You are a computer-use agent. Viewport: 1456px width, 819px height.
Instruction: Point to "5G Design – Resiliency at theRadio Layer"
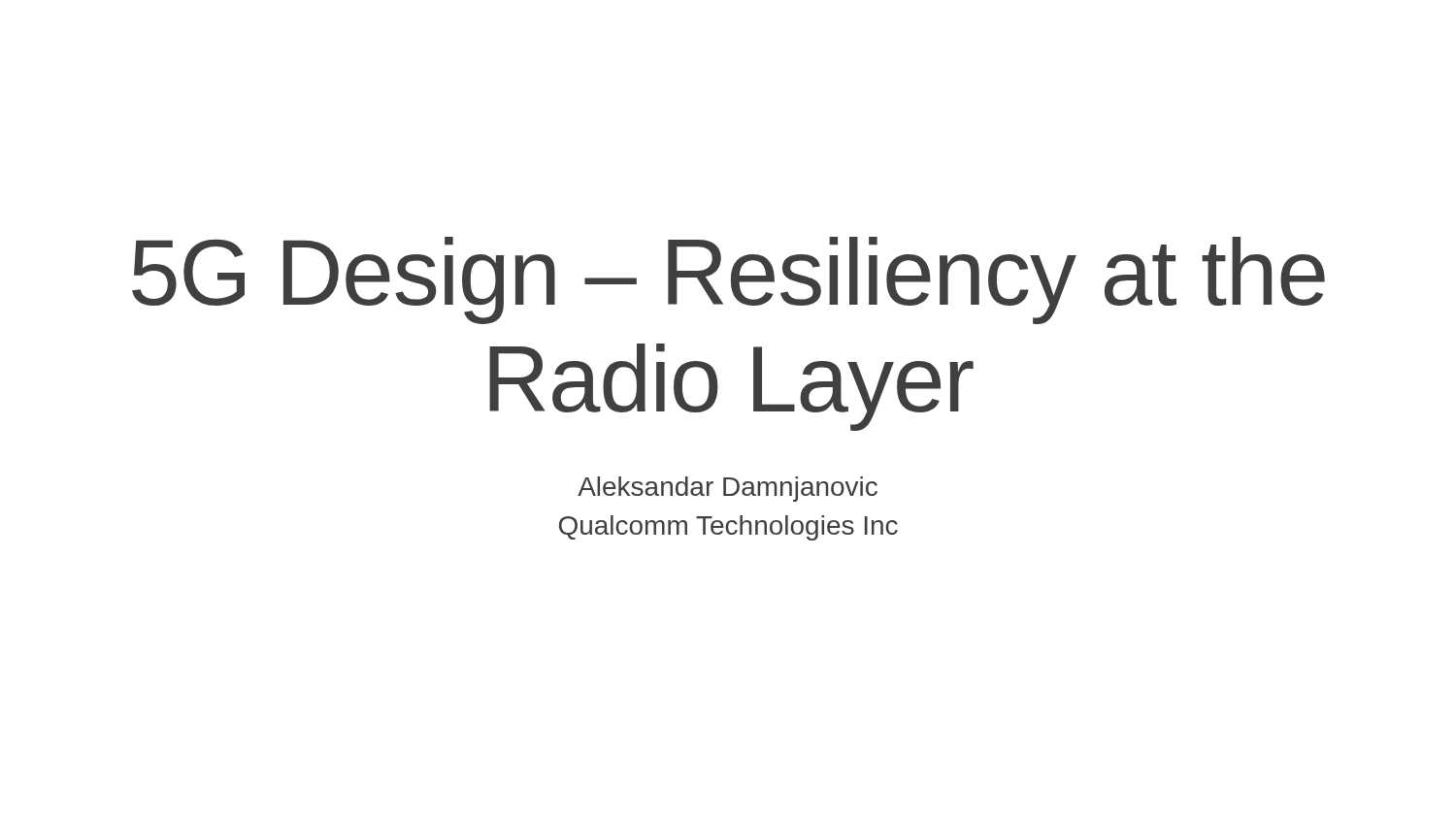pyautogui.click(x=728, y=326)
